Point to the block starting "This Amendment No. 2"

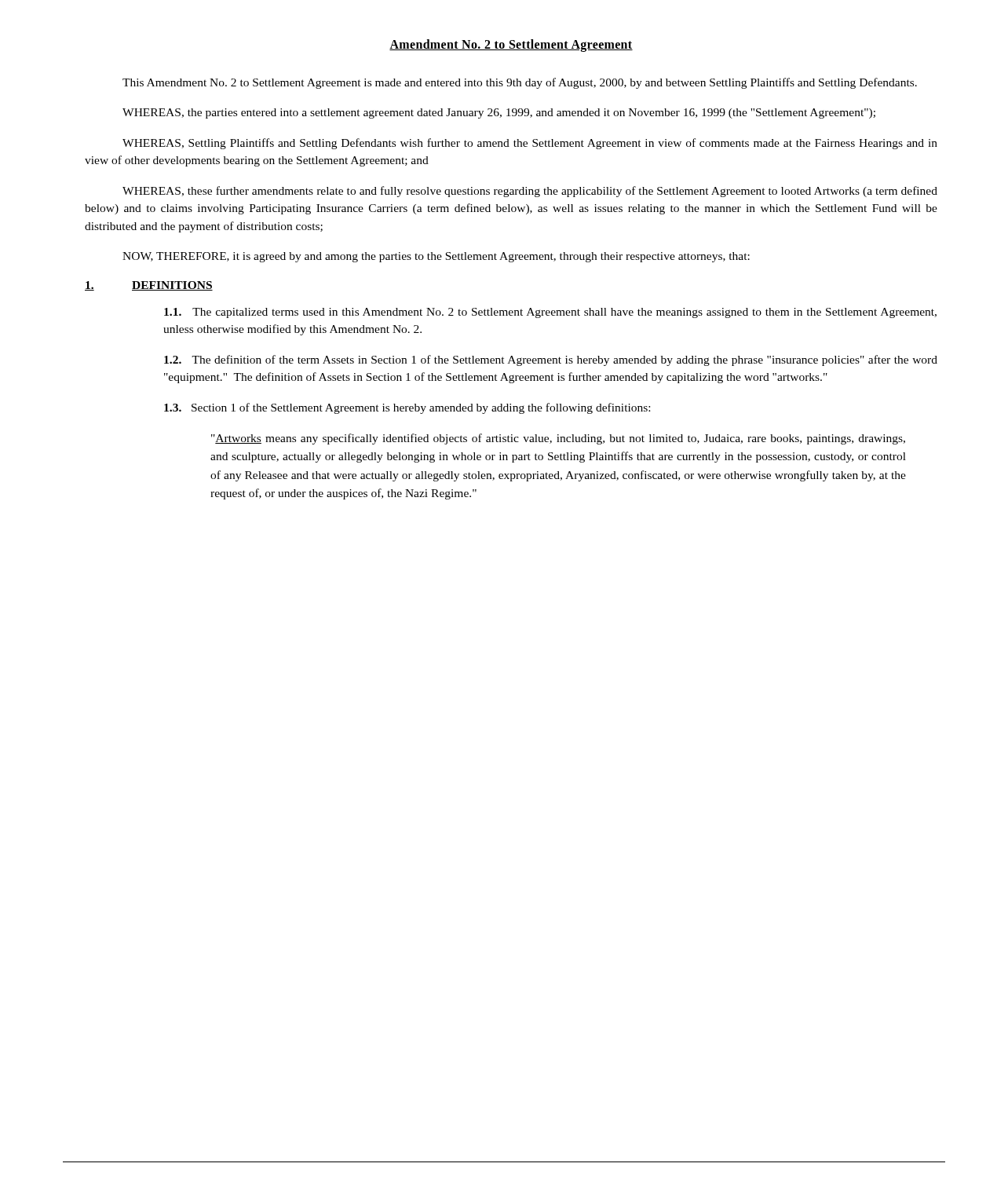(520, 82)
